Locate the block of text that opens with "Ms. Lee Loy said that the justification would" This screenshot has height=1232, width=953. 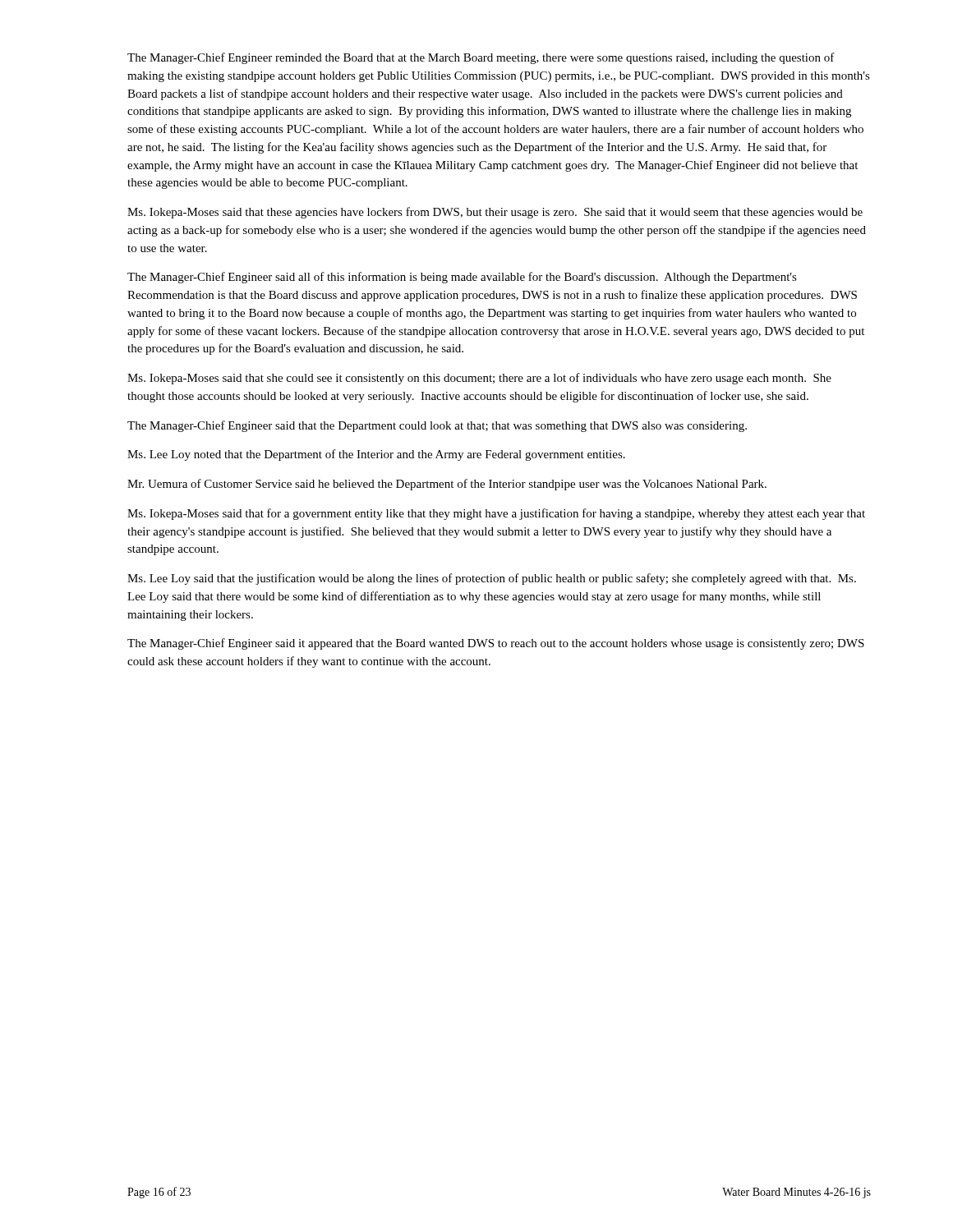(x=492, y=596)
